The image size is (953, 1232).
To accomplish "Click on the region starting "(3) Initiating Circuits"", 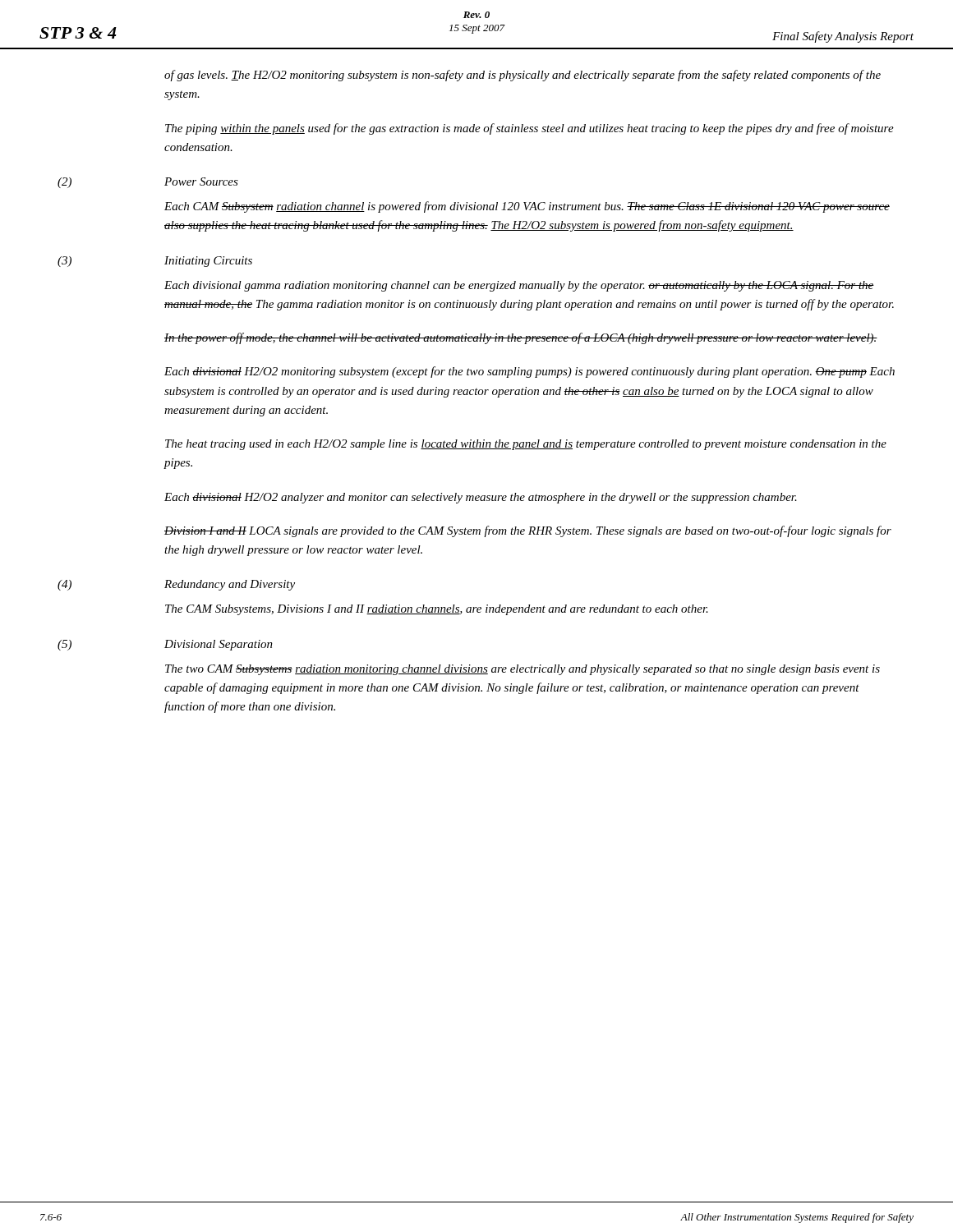I will [x=208, y=262].
